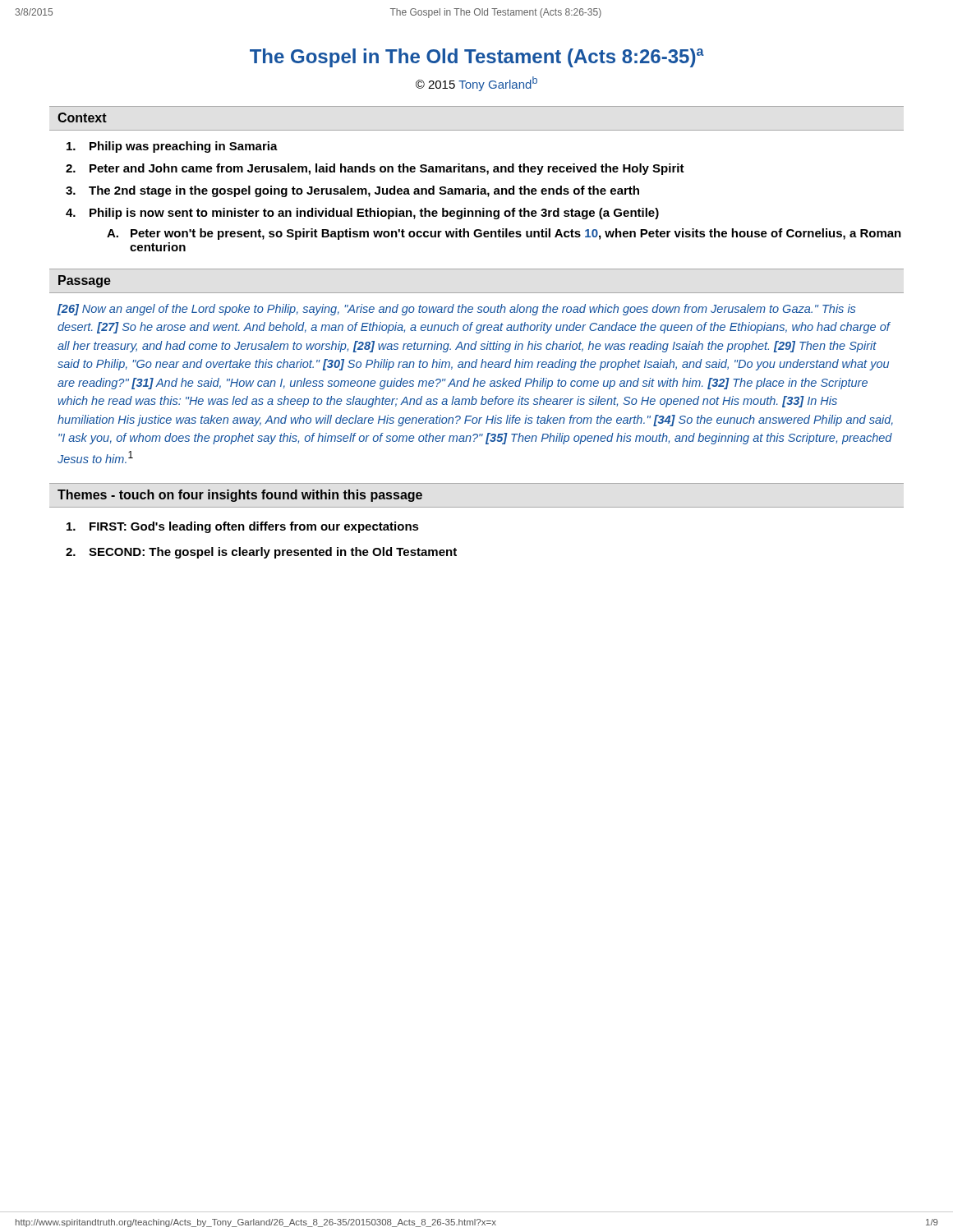Screen dimensions: 1232x953
Task: Select the element starting "FIRST: God's leading often differs from our expectations"
Action: point(242,526)
